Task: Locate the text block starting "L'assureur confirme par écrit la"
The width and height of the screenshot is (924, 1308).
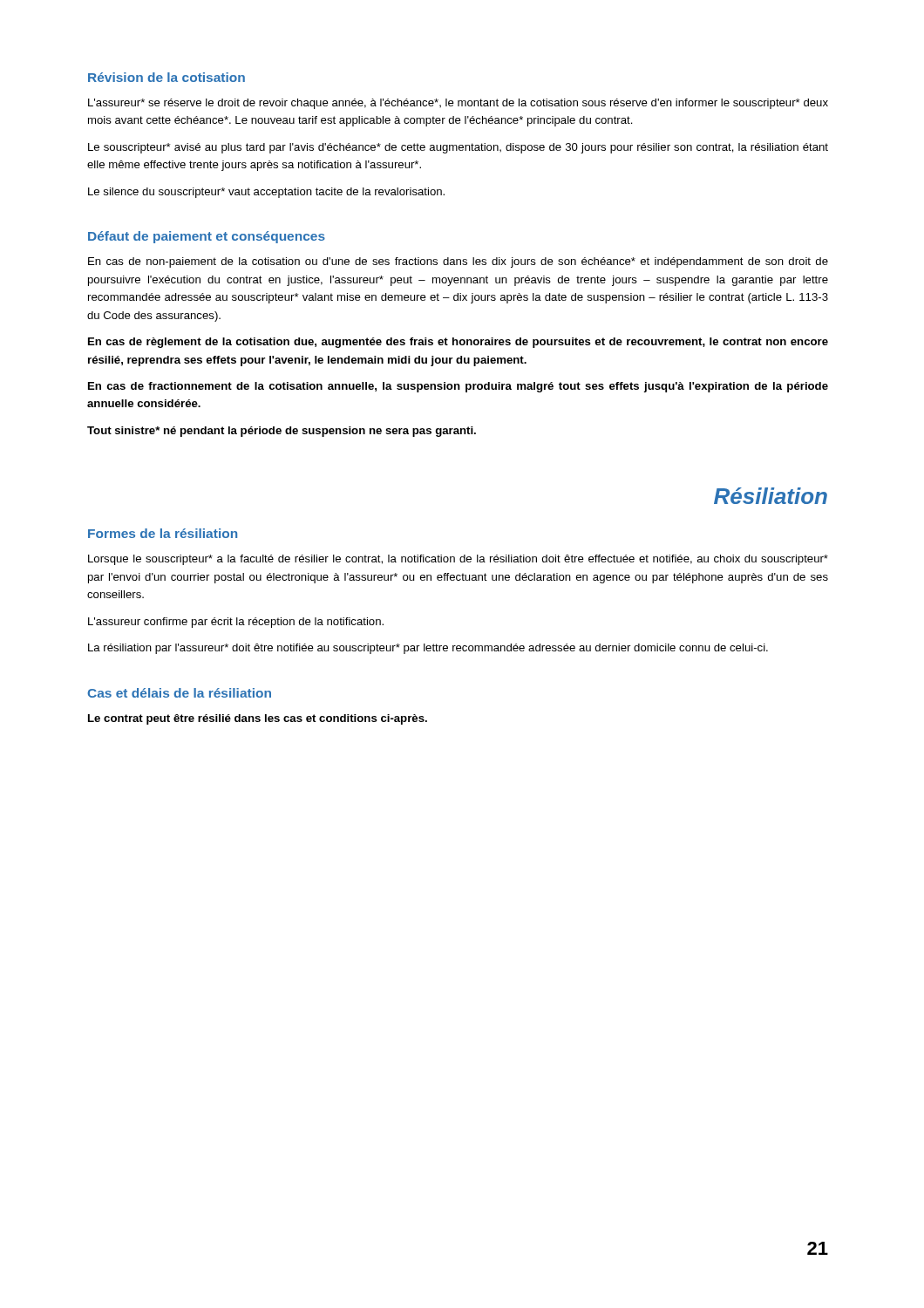Action: pyautogui.click(x=236, y=621)
